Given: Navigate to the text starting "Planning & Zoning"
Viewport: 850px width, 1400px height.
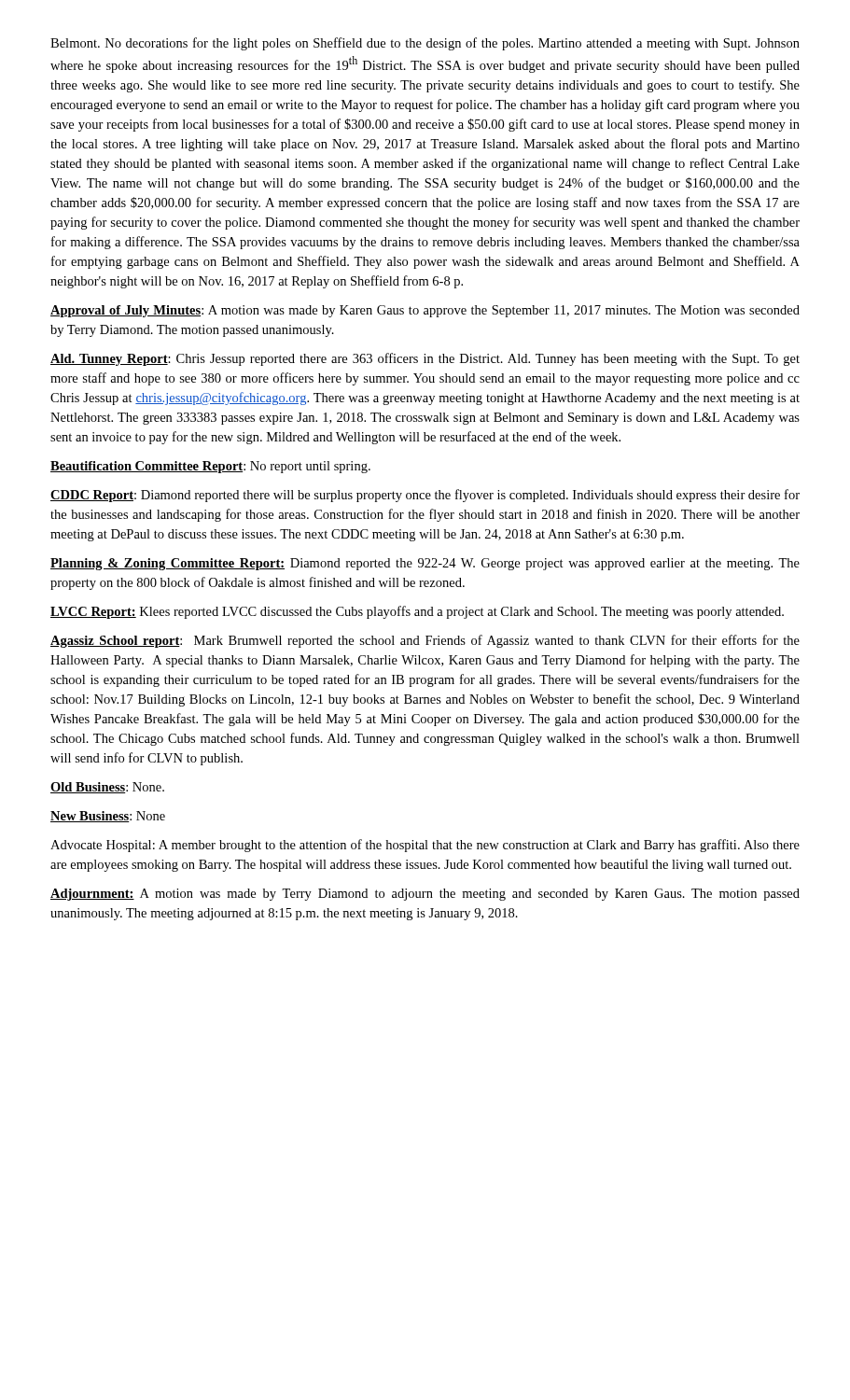Looking at the screenshot, I should tap(425, 573).
